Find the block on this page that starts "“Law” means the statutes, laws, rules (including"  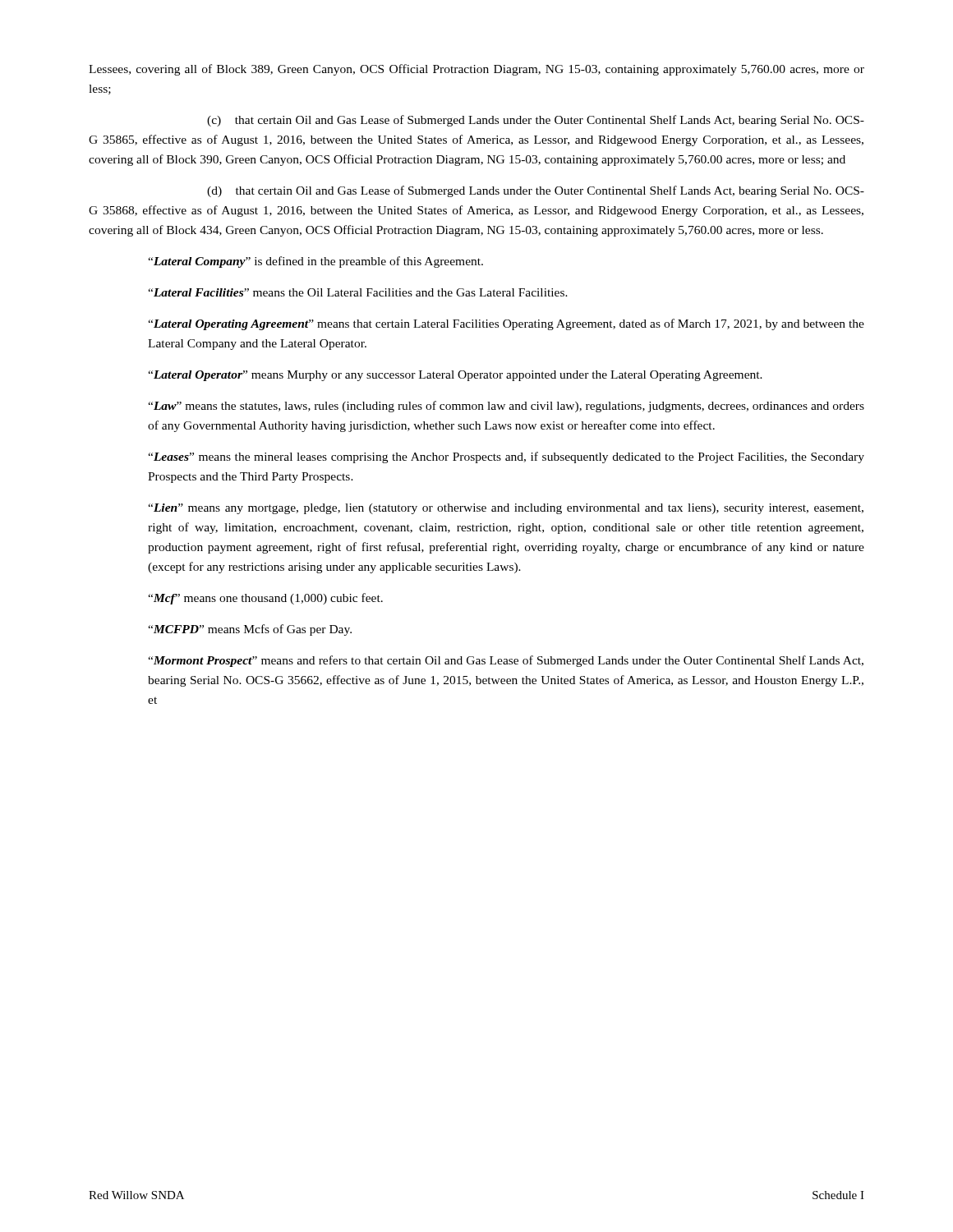476,416
